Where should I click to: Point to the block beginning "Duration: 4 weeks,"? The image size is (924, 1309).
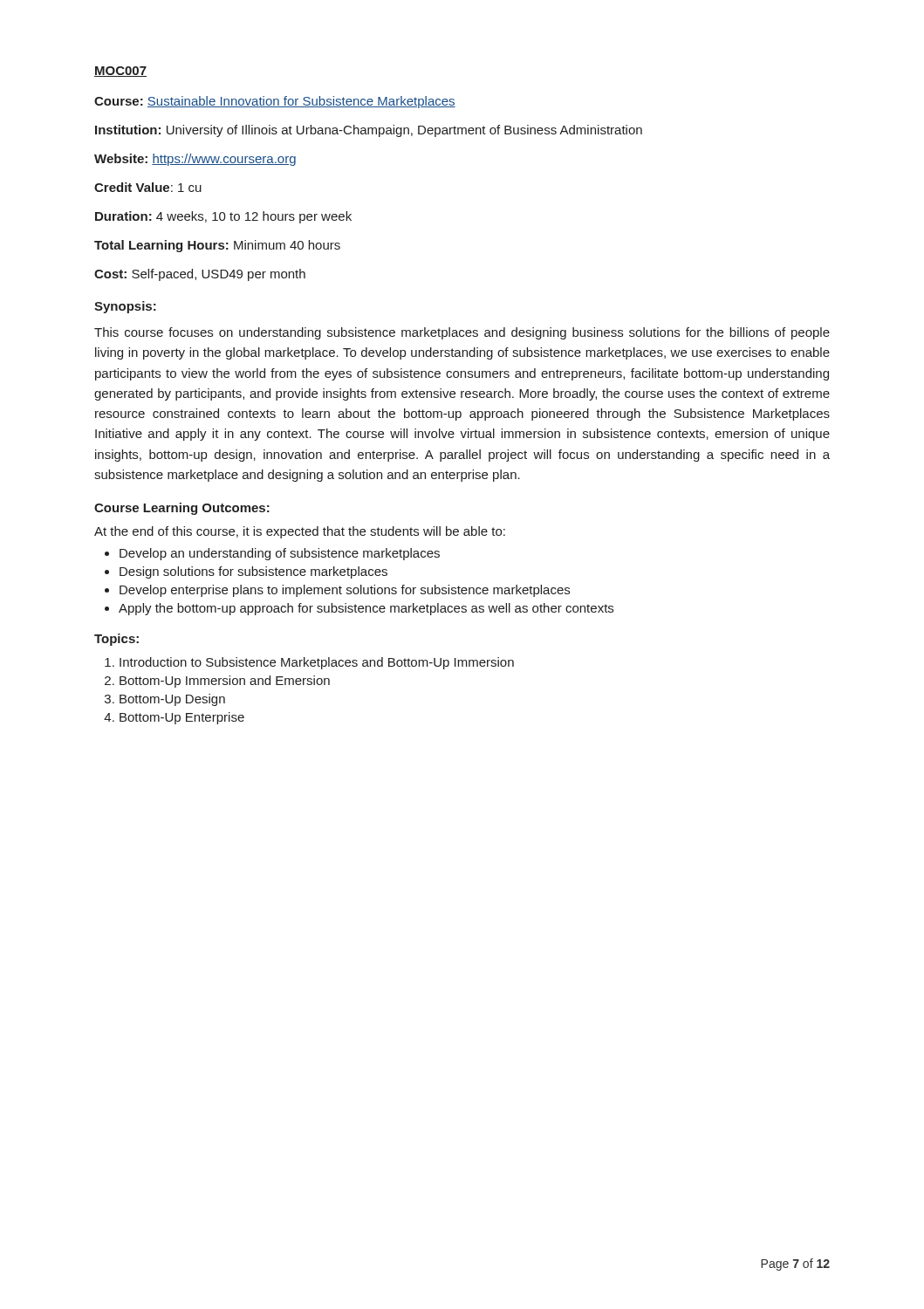click(223, 216)
